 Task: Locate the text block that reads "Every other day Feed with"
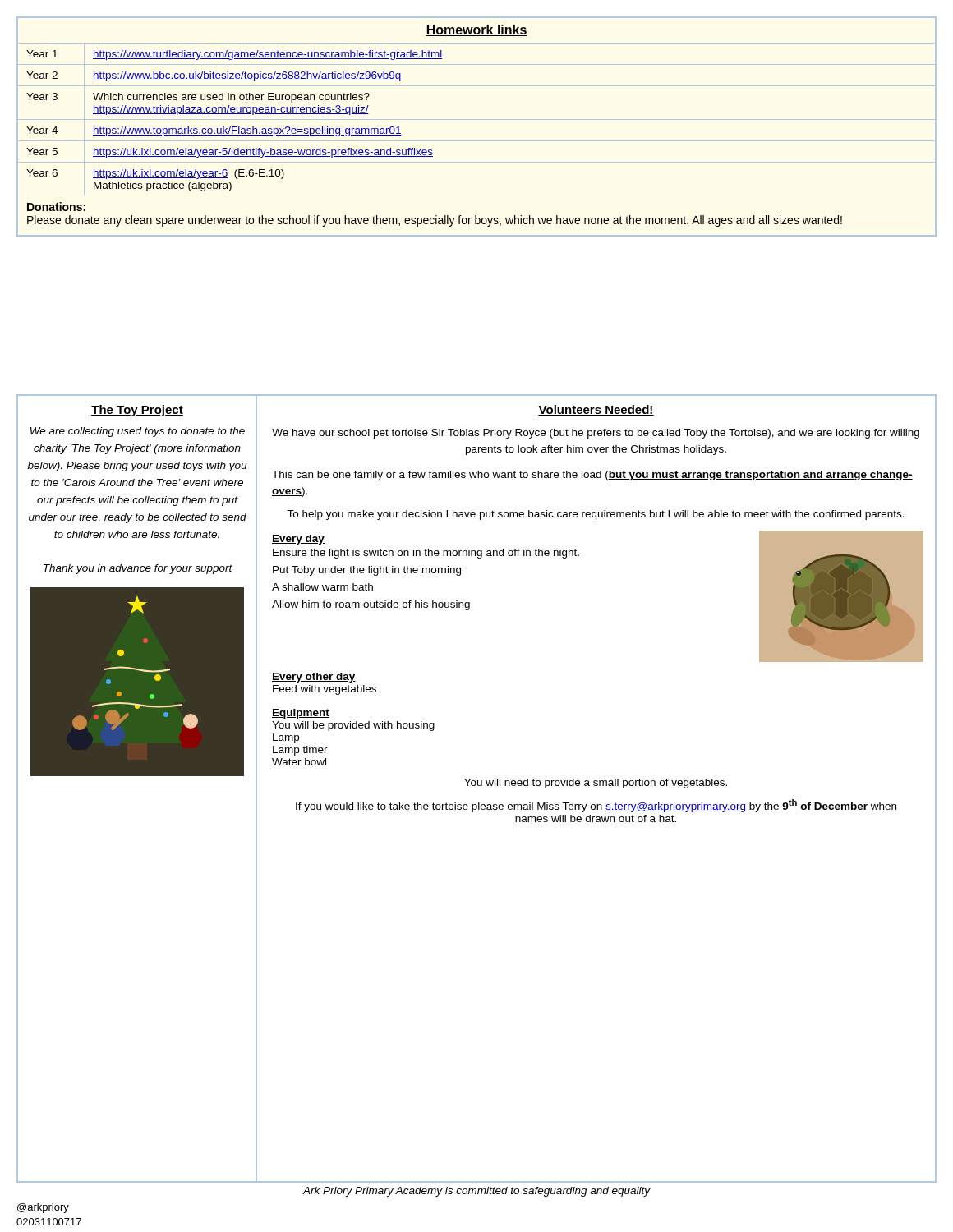[314, 678]
